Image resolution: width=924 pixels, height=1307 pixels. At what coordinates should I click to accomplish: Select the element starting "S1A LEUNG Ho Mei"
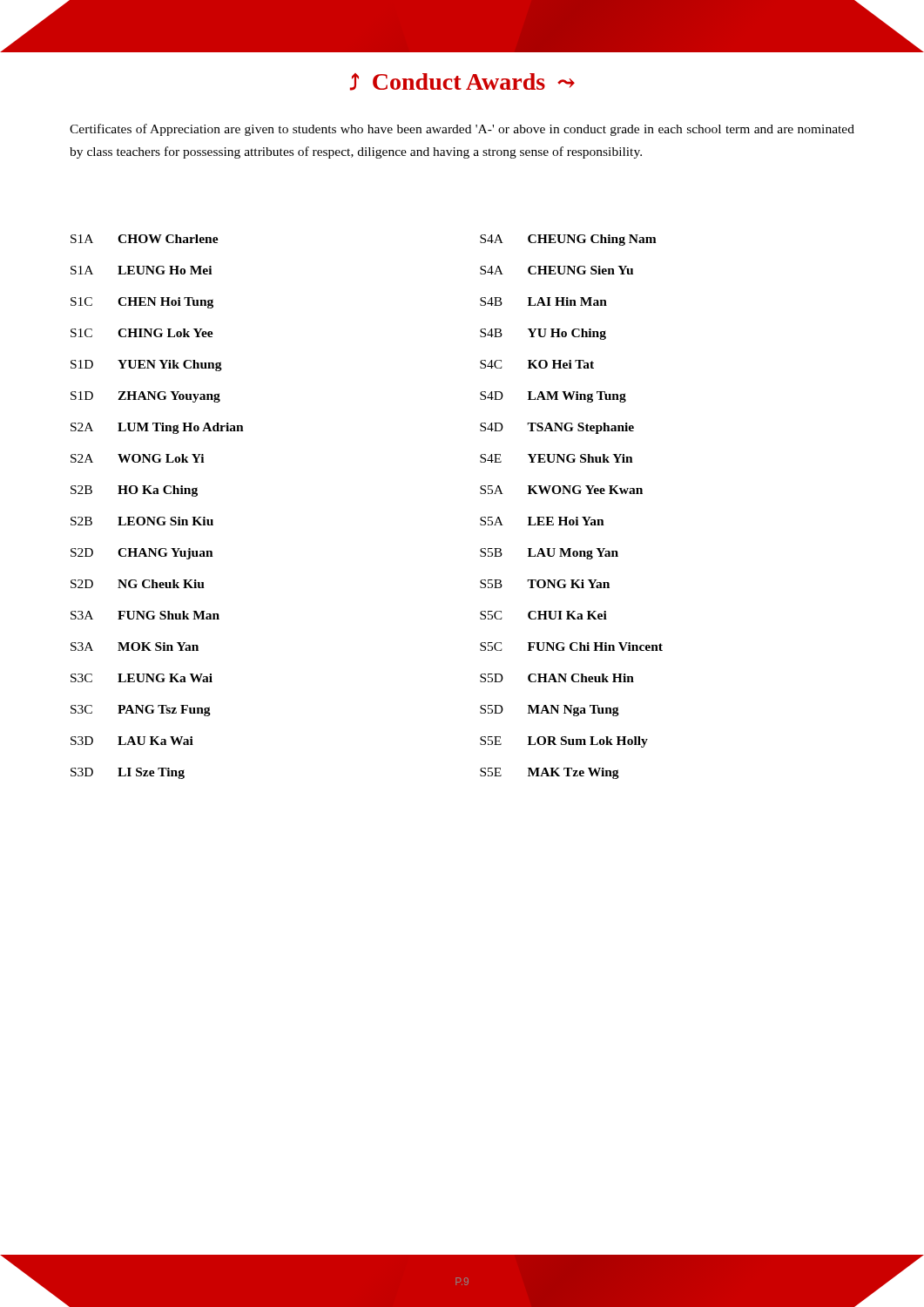pos(141,270)
